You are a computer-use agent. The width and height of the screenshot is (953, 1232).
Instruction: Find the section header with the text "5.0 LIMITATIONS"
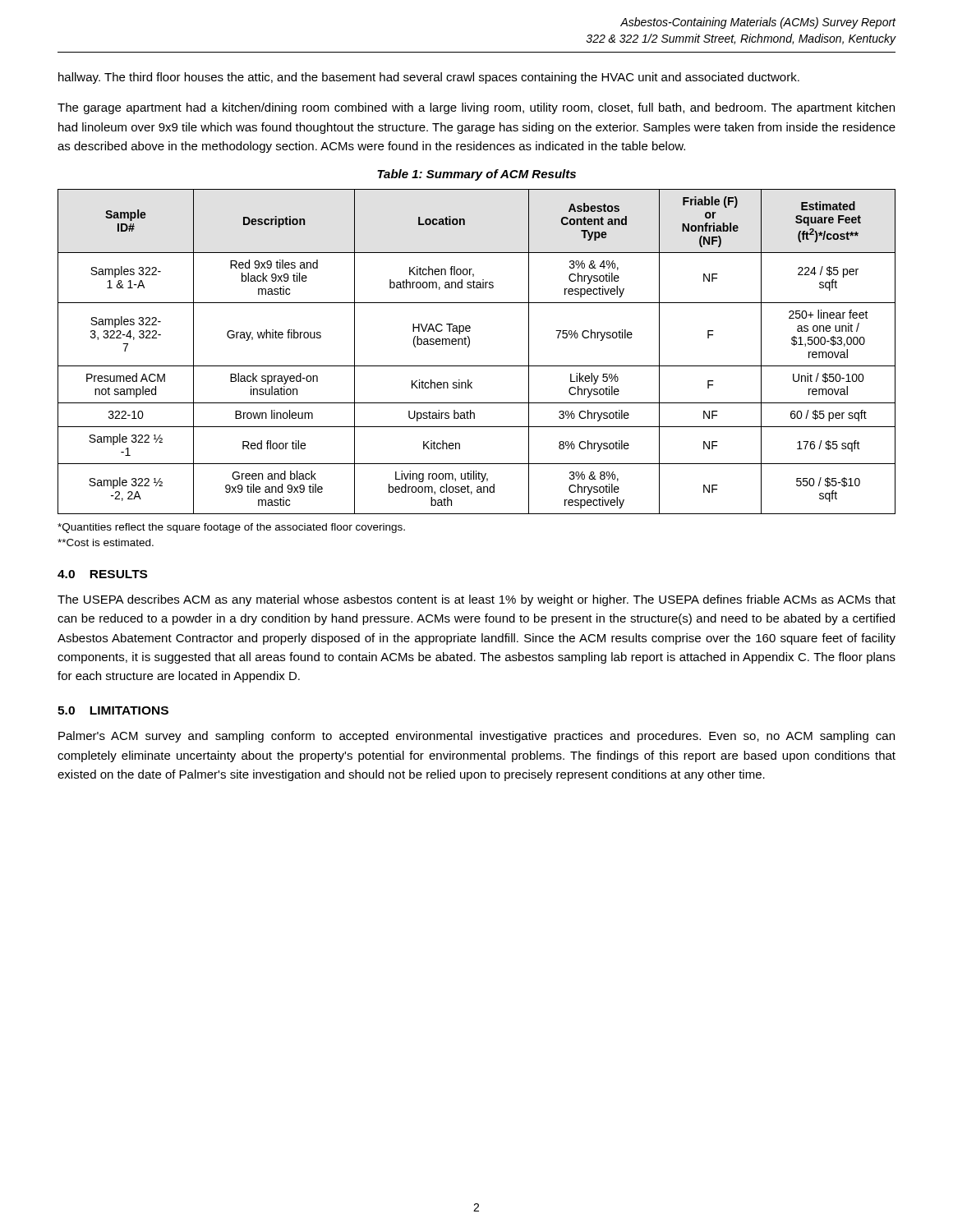(113, 710)
